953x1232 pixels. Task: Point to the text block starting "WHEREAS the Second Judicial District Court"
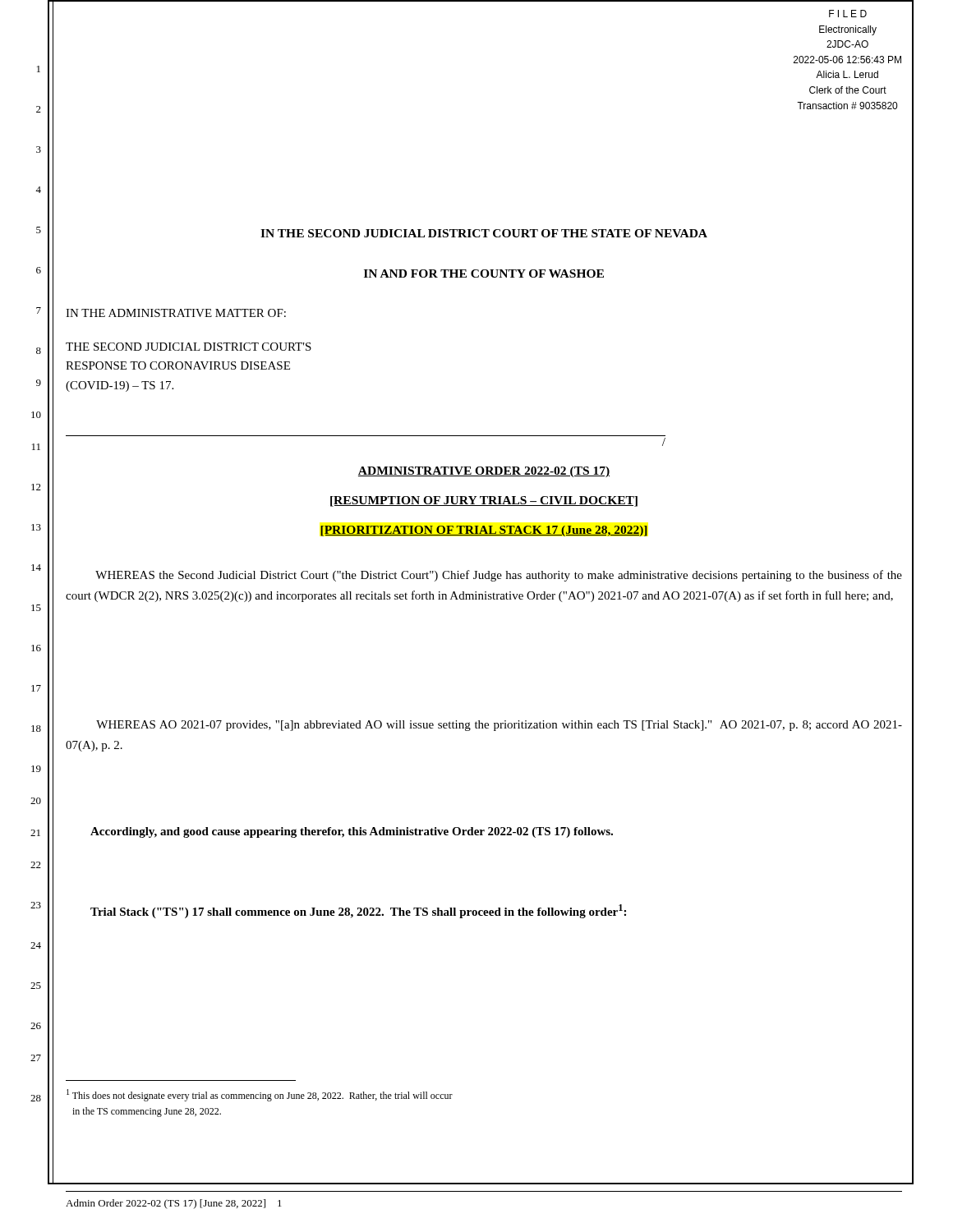tap(484, 585)
